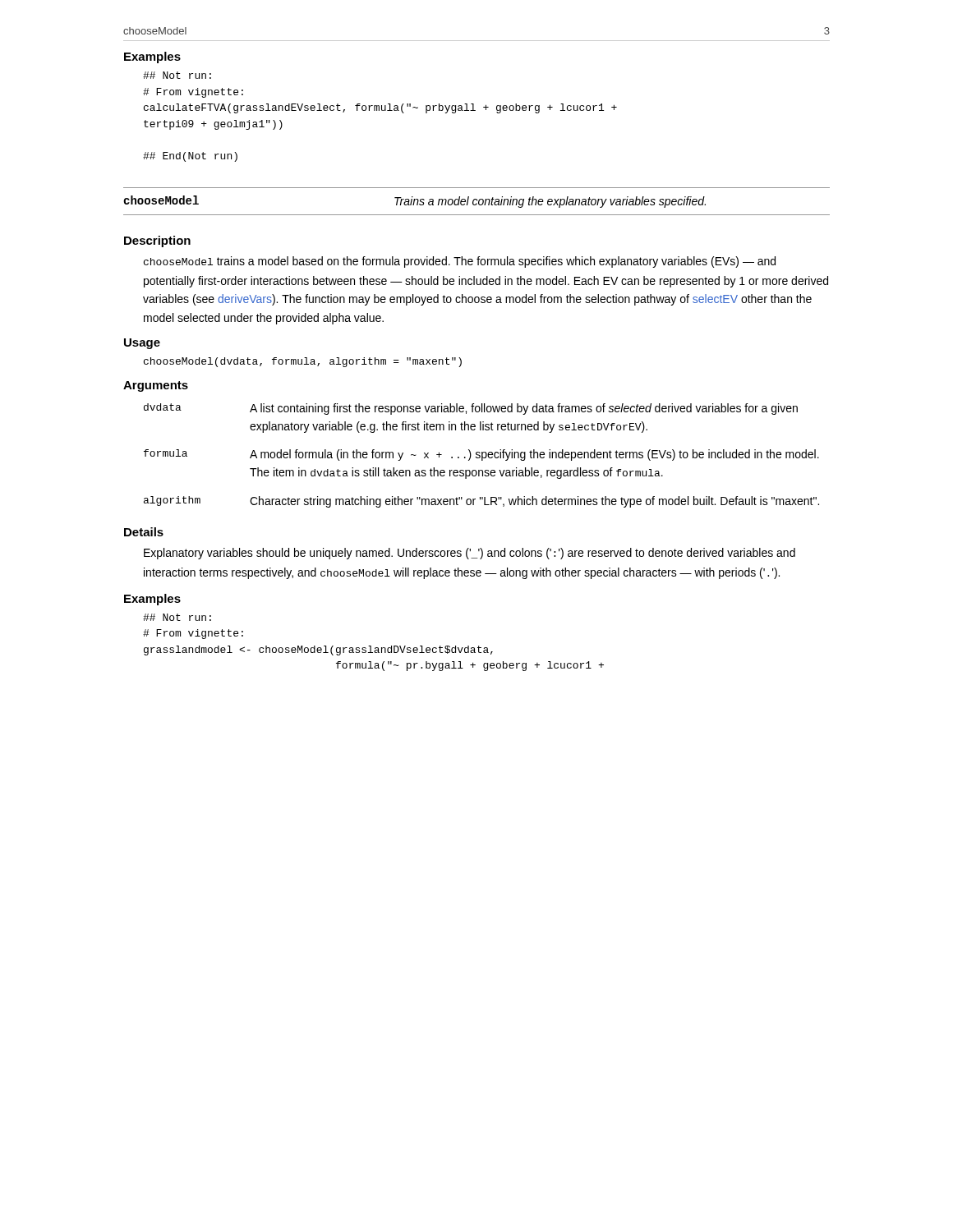Find the block on this page that starts "Explanatory variables should be uniquely named."
Image resolution: width=953 pixels, height=1232 pixels.
469,563
